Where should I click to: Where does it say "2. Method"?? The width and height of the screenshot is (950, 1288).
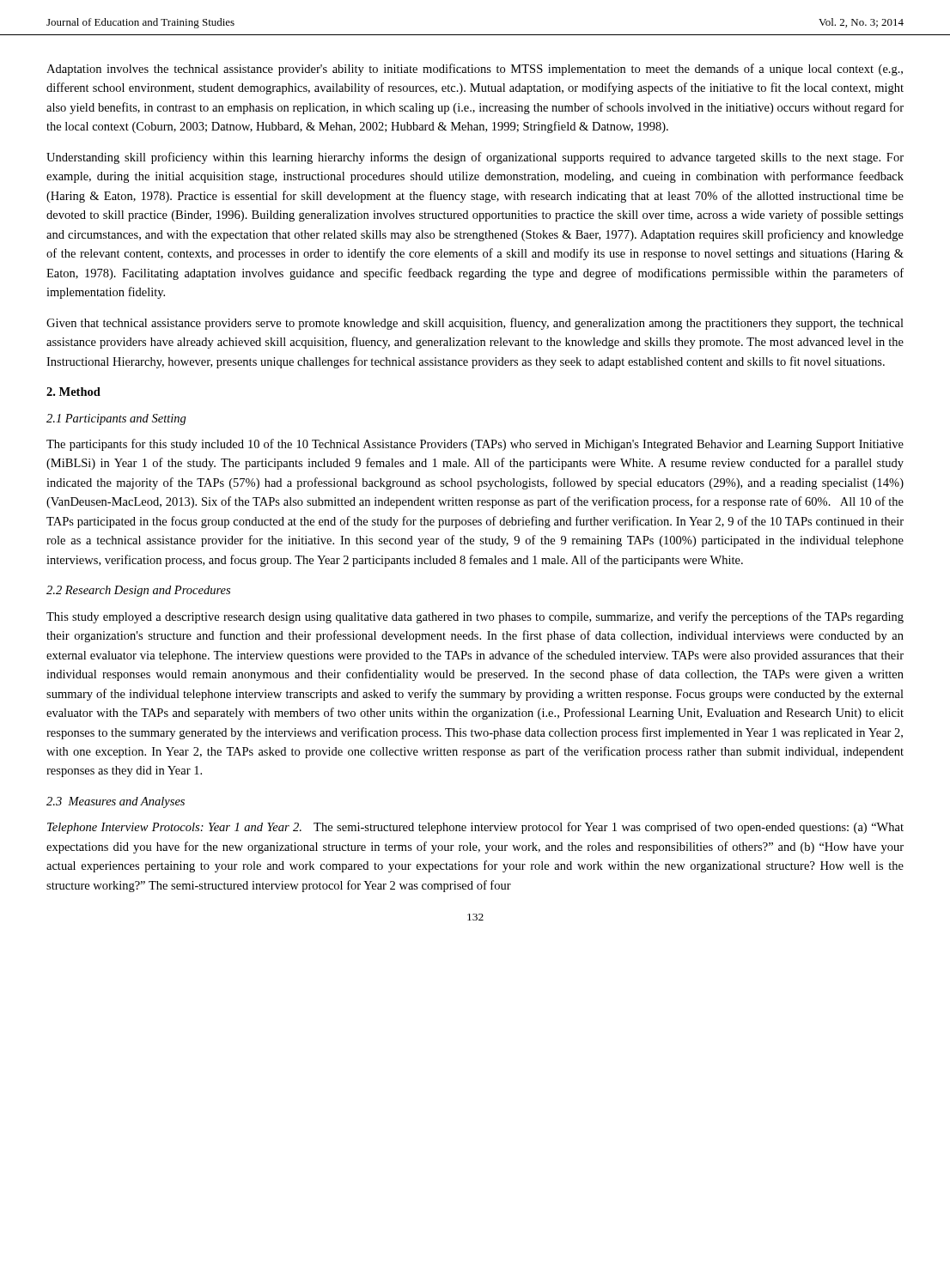click(x=73, y=392)
